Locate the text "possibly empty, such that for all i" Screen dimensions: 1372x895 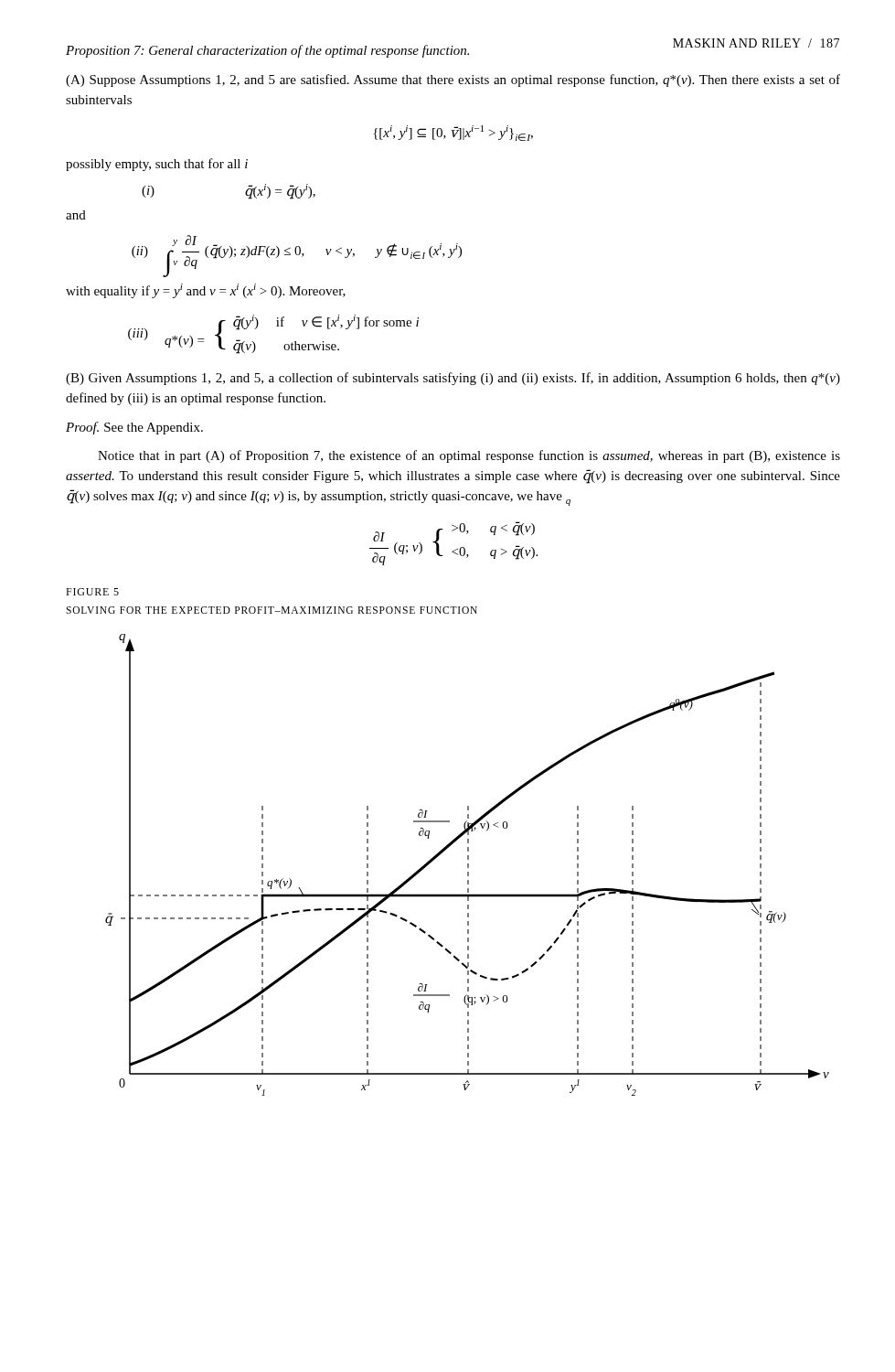click(157, 163)
